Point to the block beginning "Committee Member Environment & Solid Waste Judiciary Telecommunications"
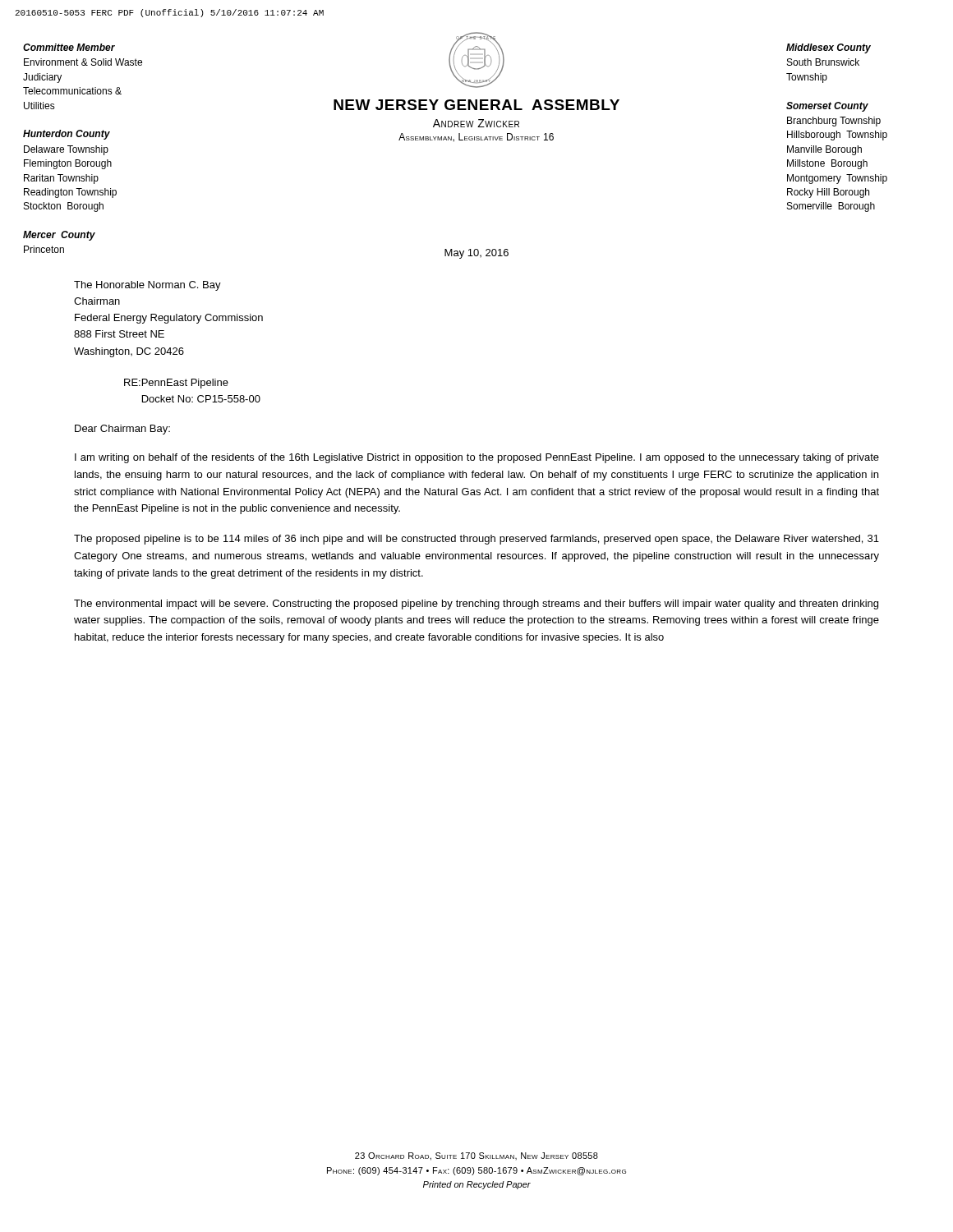 pos(95,148)
